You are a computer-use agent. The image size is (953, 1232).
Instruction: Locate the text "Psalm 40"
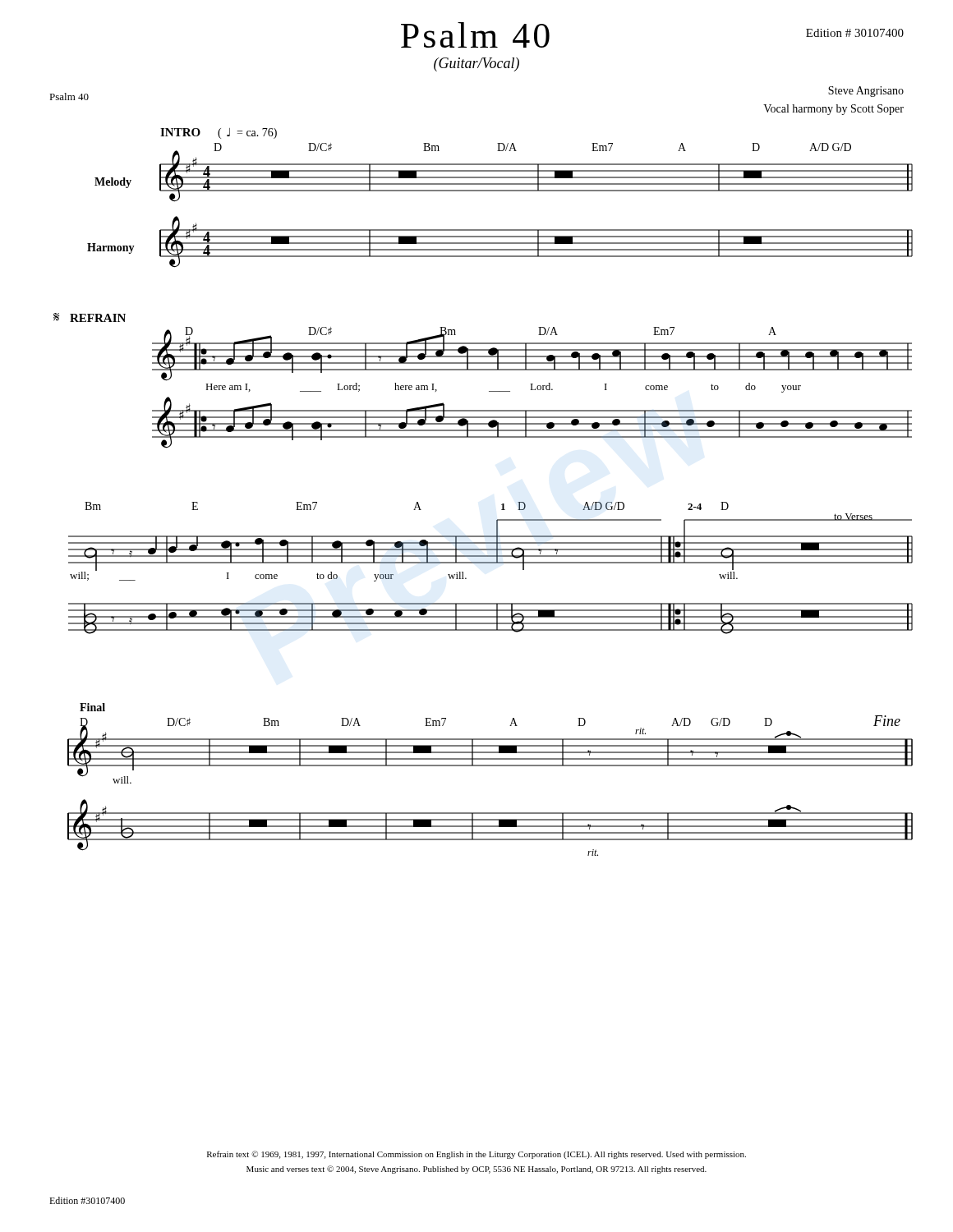pyautogui.click(x=69, y=96)
